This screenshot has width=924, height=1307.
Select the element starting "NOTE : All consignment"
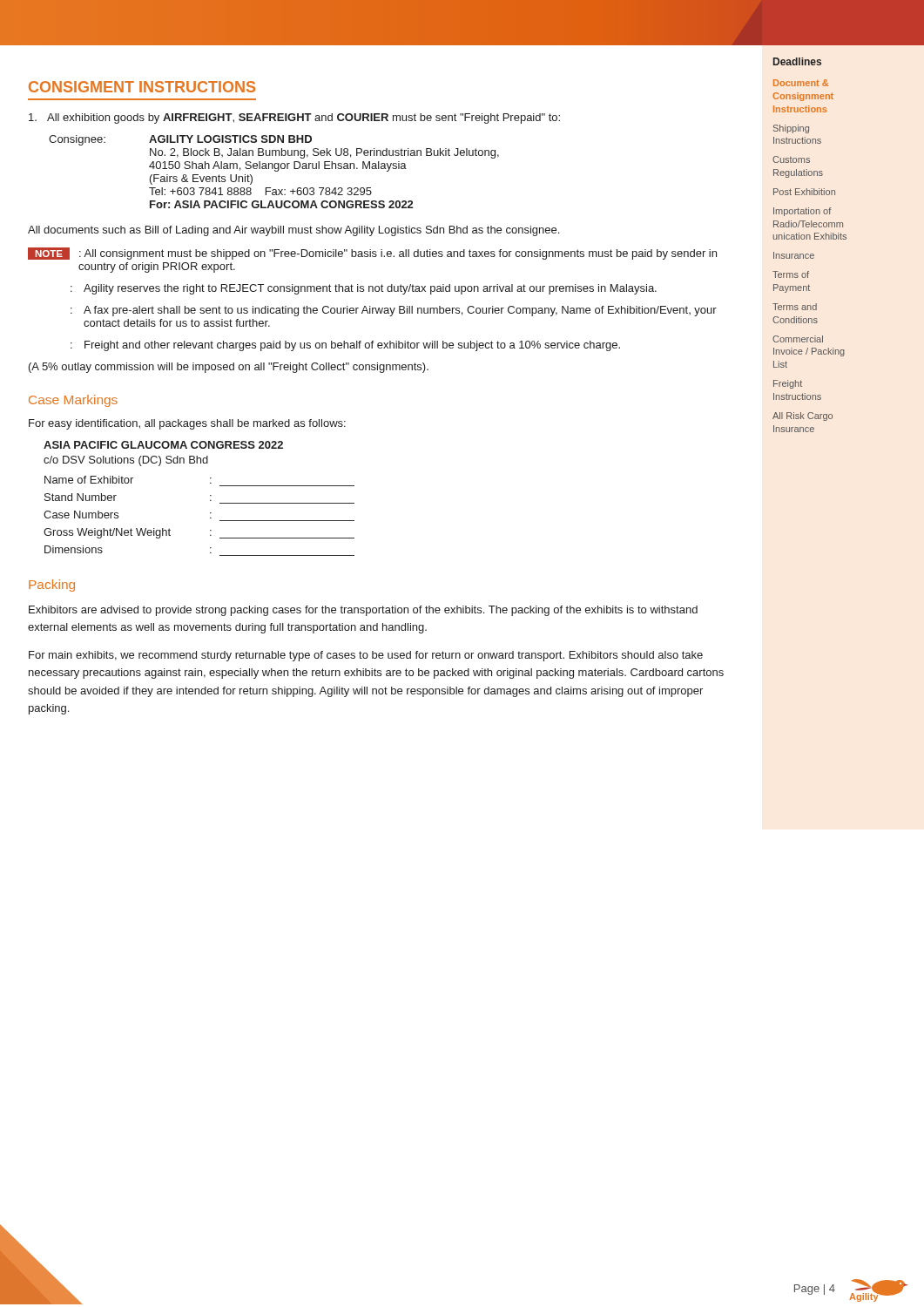pyautogui.click(x=382, y=299)
